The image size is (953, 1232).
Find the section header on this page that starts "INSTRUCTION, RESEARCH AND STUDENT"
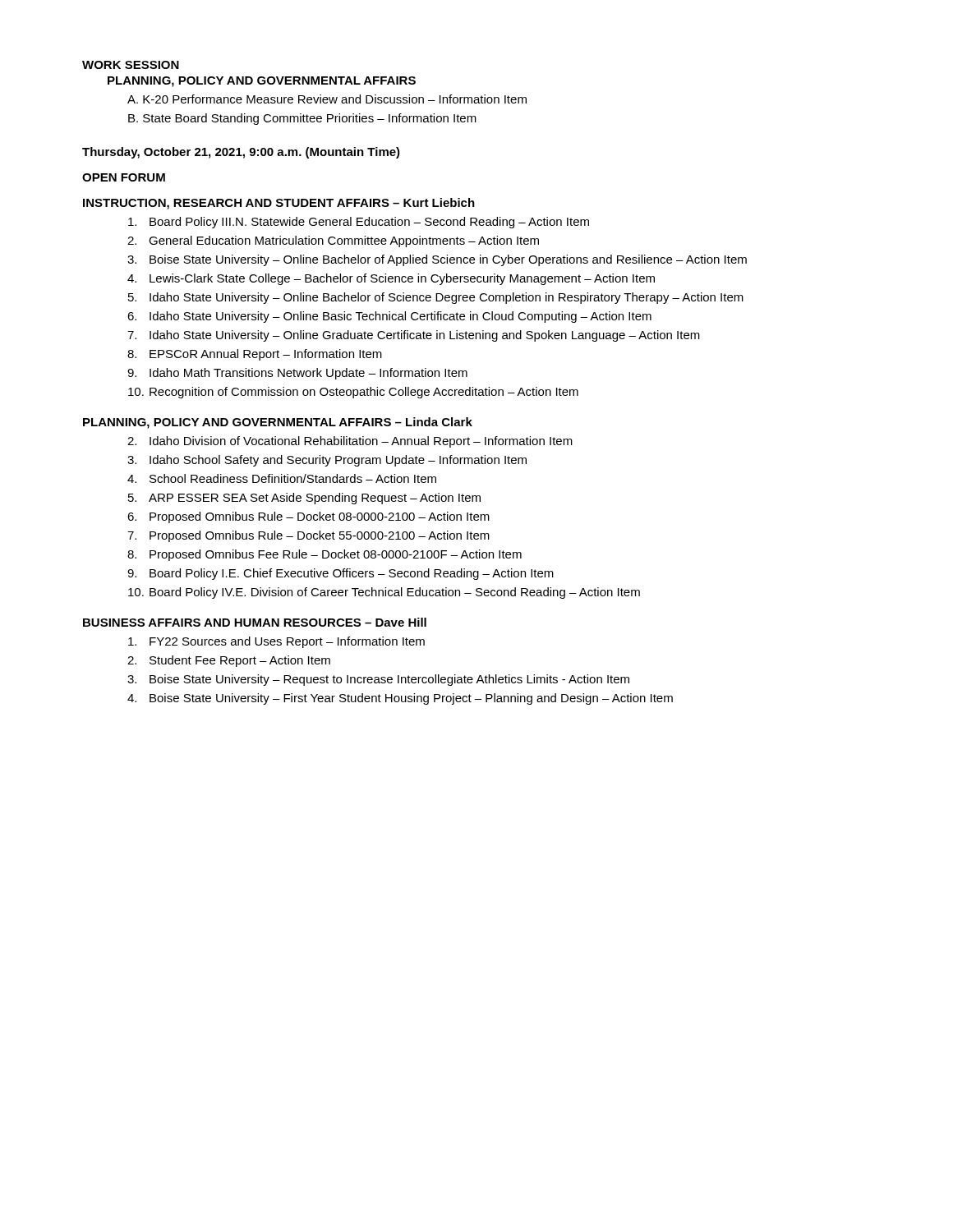279,202
